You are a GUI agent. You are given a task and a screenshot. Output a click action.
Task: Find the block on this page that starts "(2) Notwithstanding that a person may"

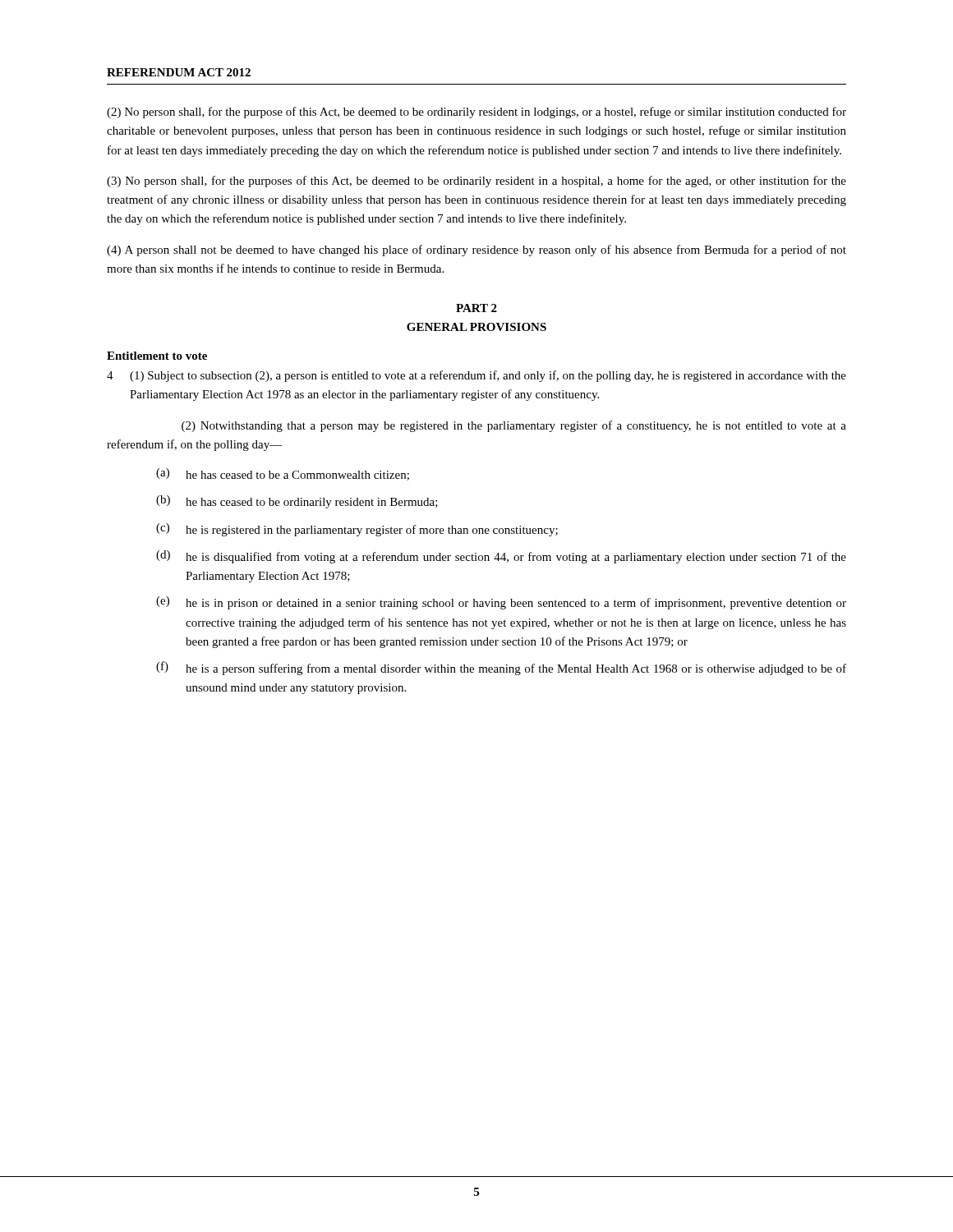point(476,435)
